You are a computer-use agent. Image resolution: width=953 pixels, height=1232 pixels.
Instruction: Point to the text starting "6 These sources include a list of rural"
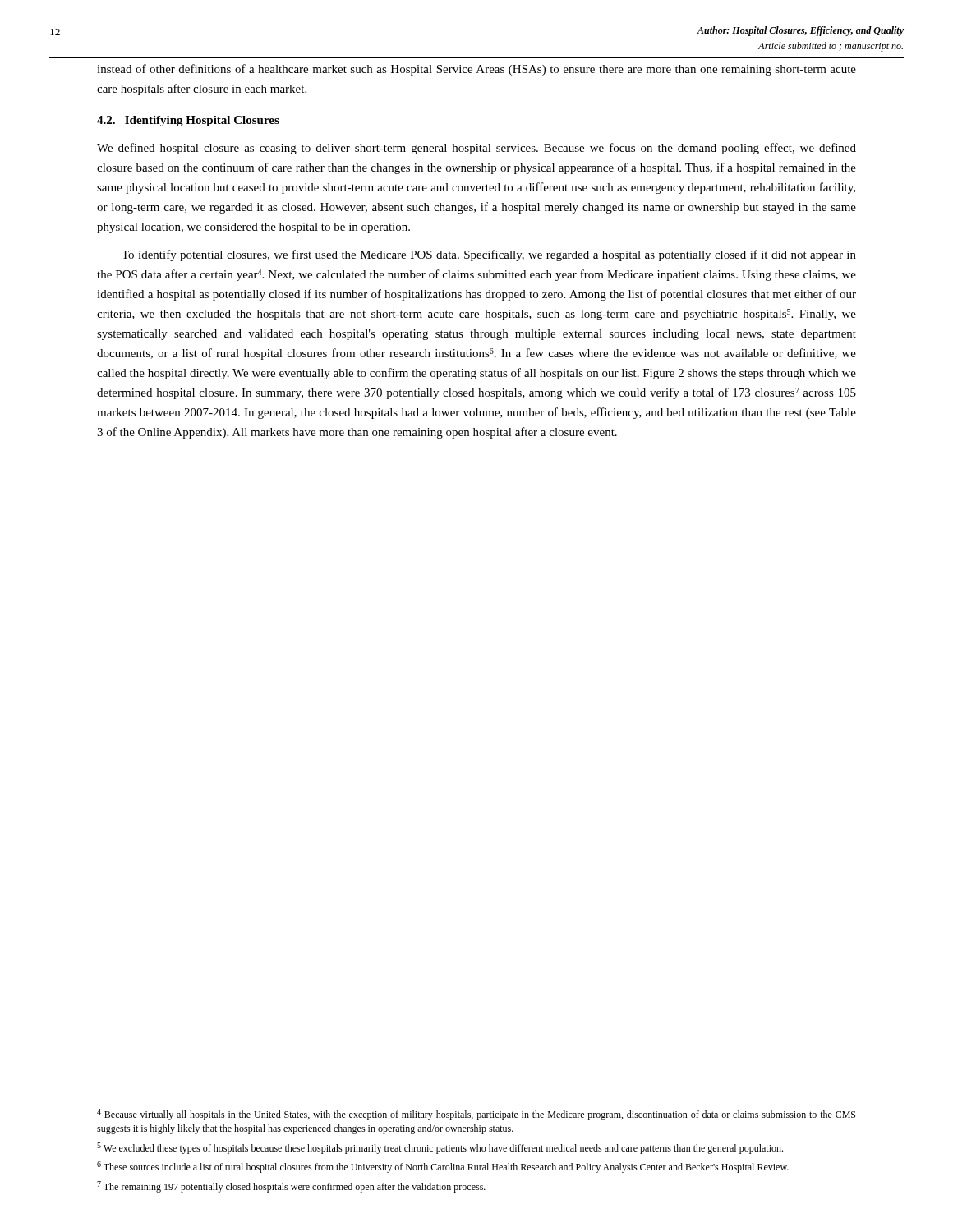click(x=443, y=1167)
